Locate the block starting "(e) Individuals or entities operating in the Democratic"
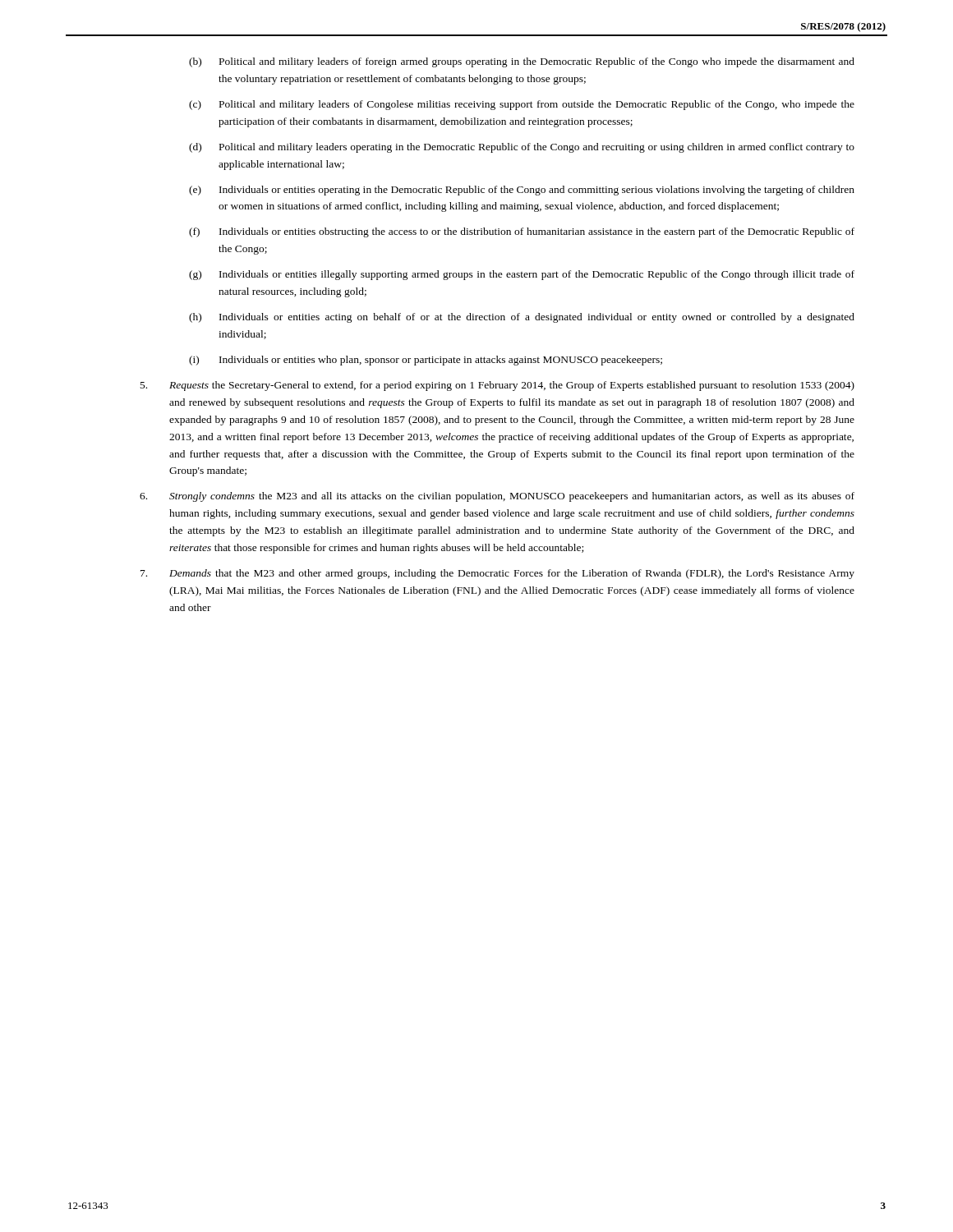953x1232 pixels. click(522, 198)
